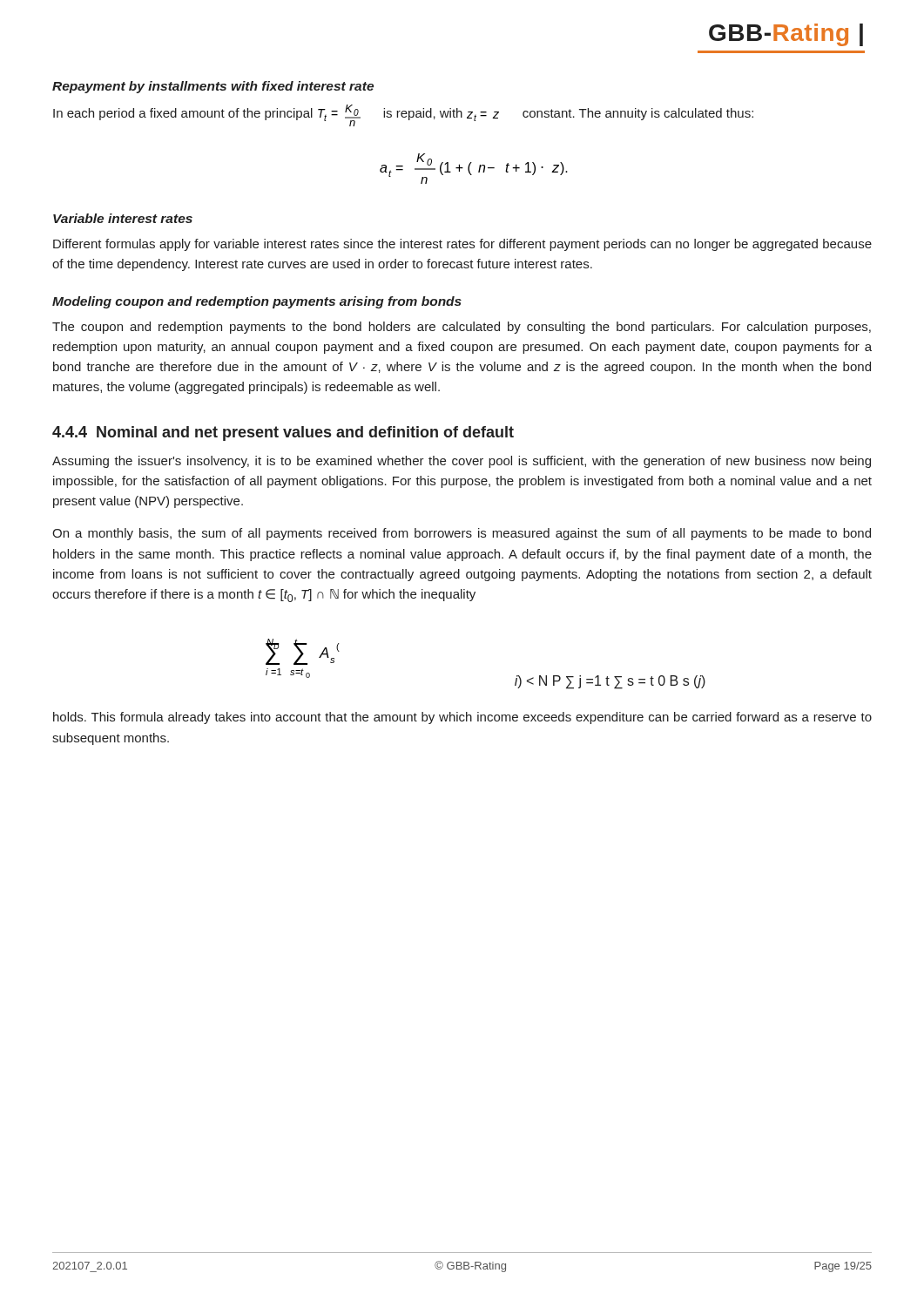The width and height of the screenshot is (924, 1307).
Task: Navigate to the text block starting "Repayment by installments"
Action: coord(213,86)
